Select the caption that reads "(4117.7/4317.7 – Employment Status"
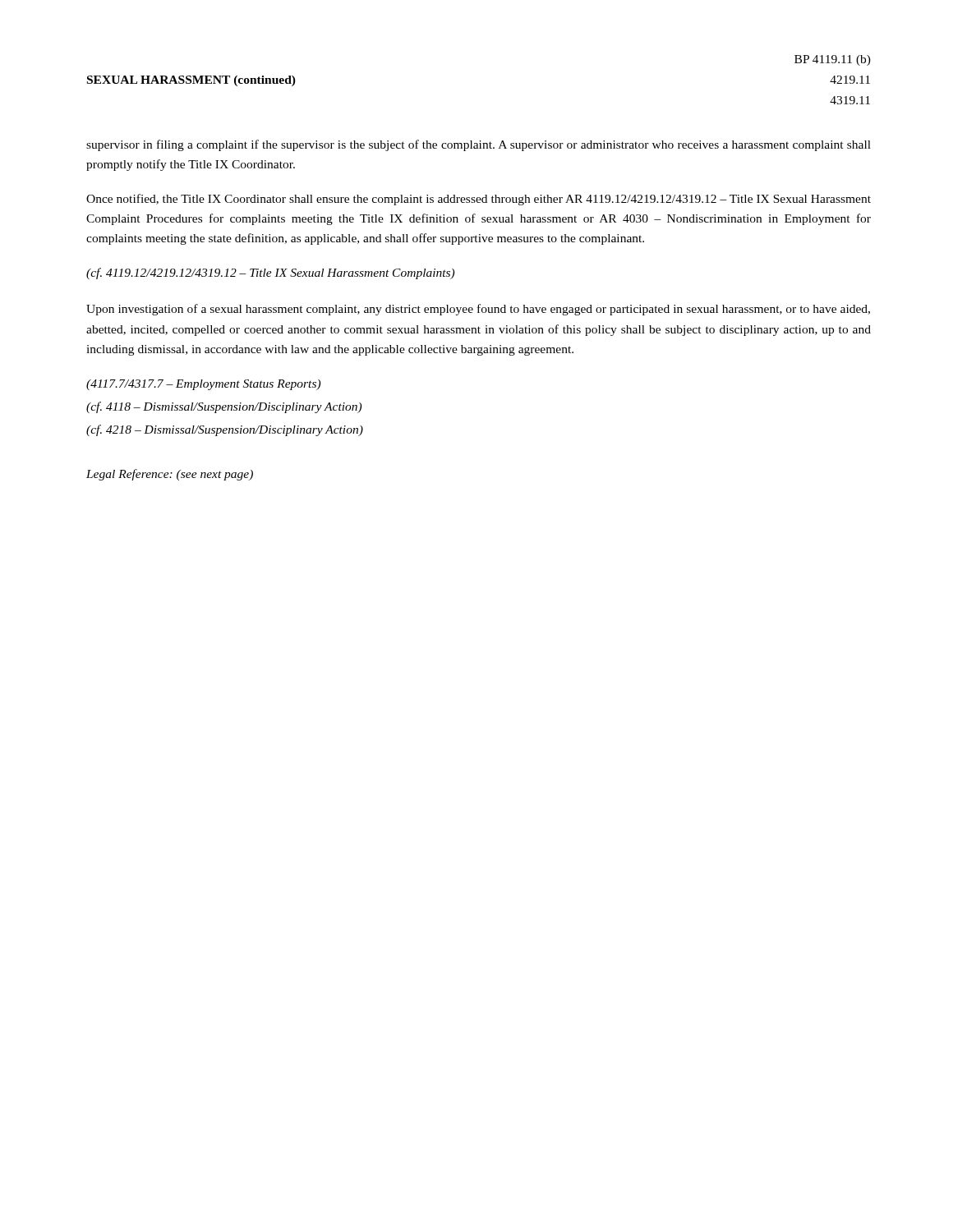This screenshot has height=1232, width=953. pyautogui.click(x=203, y=385)
